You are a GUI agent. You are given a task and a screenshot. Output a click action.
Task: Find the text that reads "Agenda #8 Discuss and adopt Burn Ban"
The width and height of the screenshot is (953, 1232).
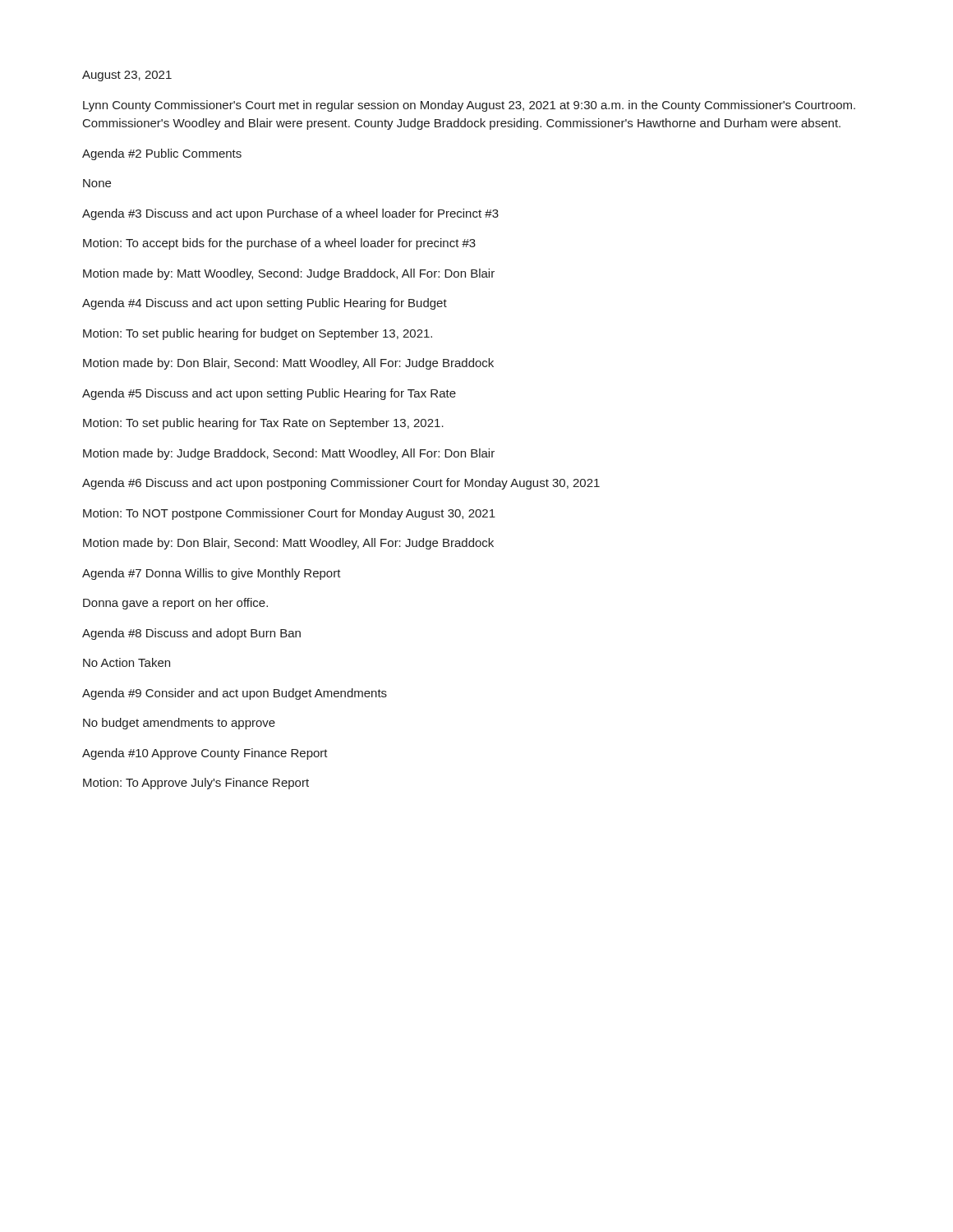192,632
